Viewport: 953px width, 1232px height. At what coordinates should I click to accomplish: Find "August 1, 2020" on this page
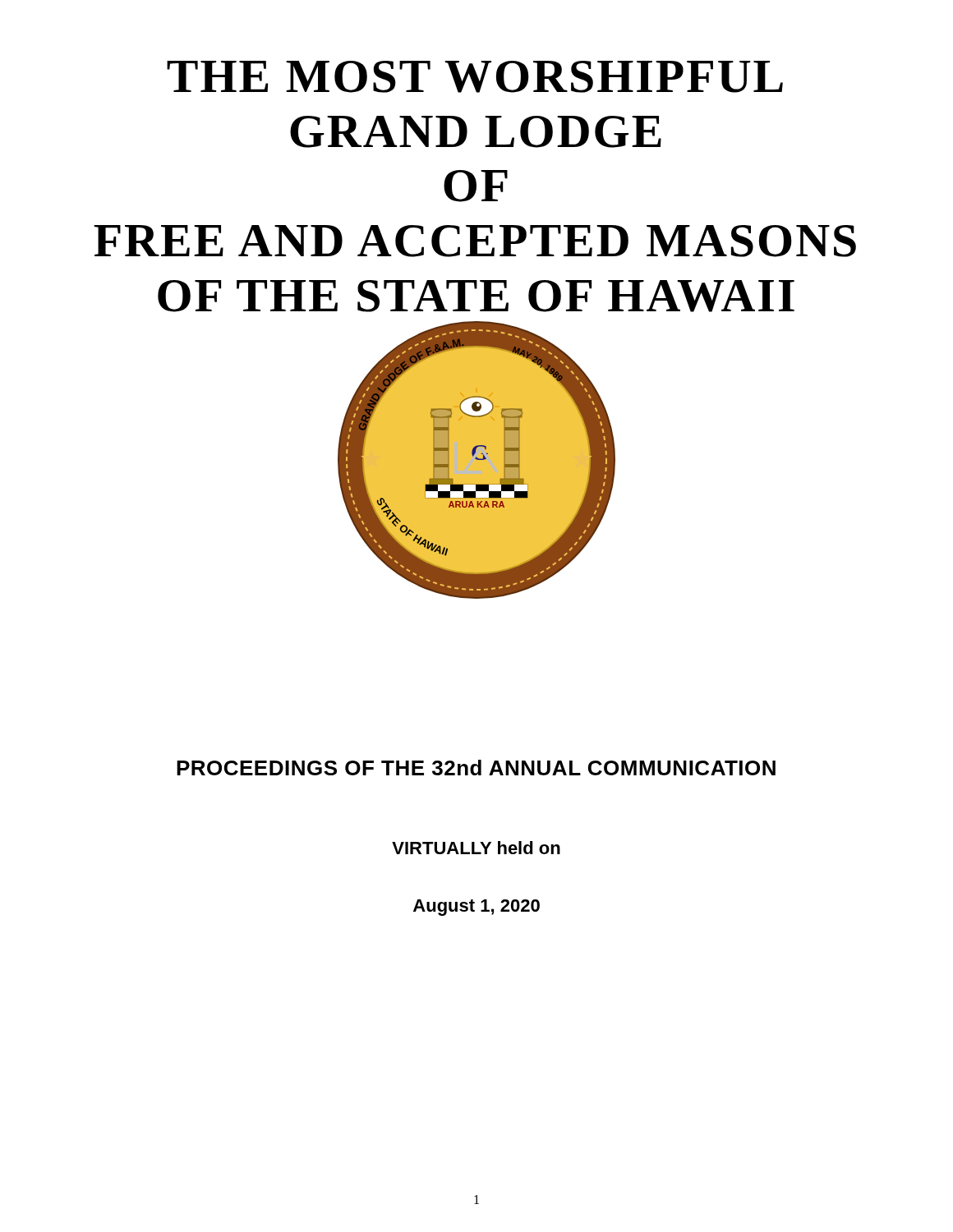(x=476, y=906)
